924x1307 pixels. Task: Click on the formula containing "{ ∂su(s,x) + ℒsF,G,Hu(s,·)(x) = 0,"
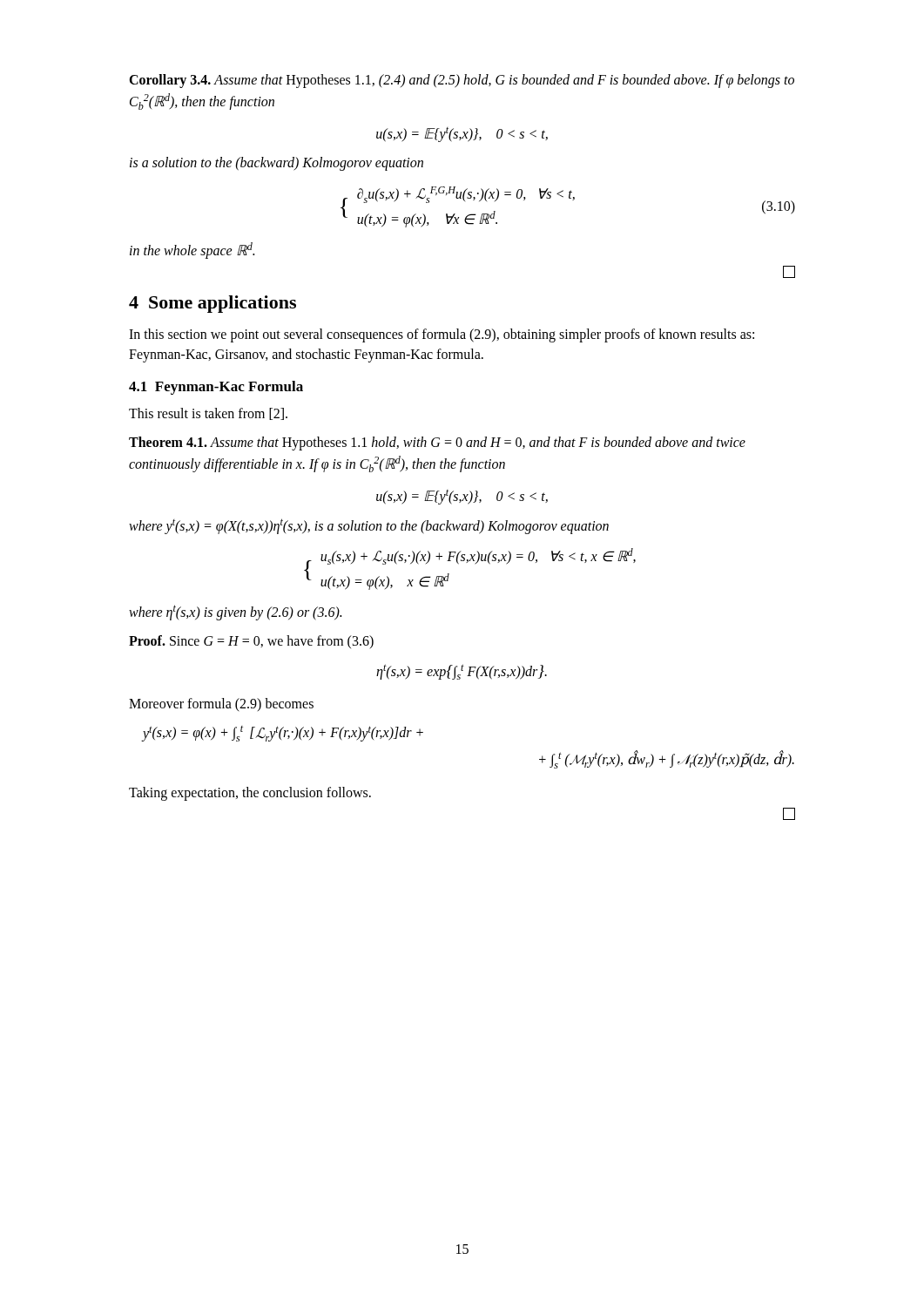coord(462,206)
